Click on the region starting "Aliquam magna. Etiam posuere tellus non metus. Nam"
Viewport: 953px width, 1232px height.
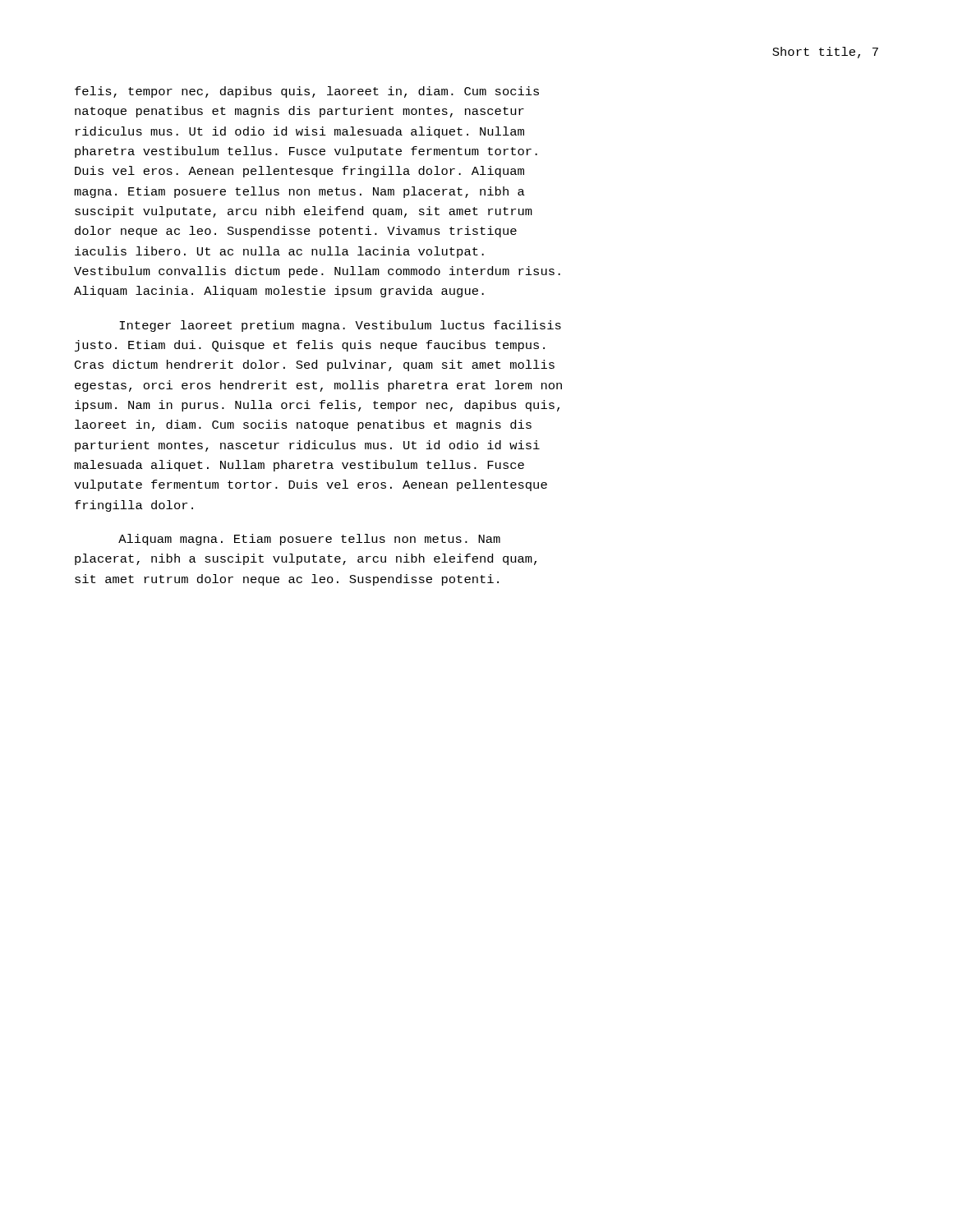(307, 560)
